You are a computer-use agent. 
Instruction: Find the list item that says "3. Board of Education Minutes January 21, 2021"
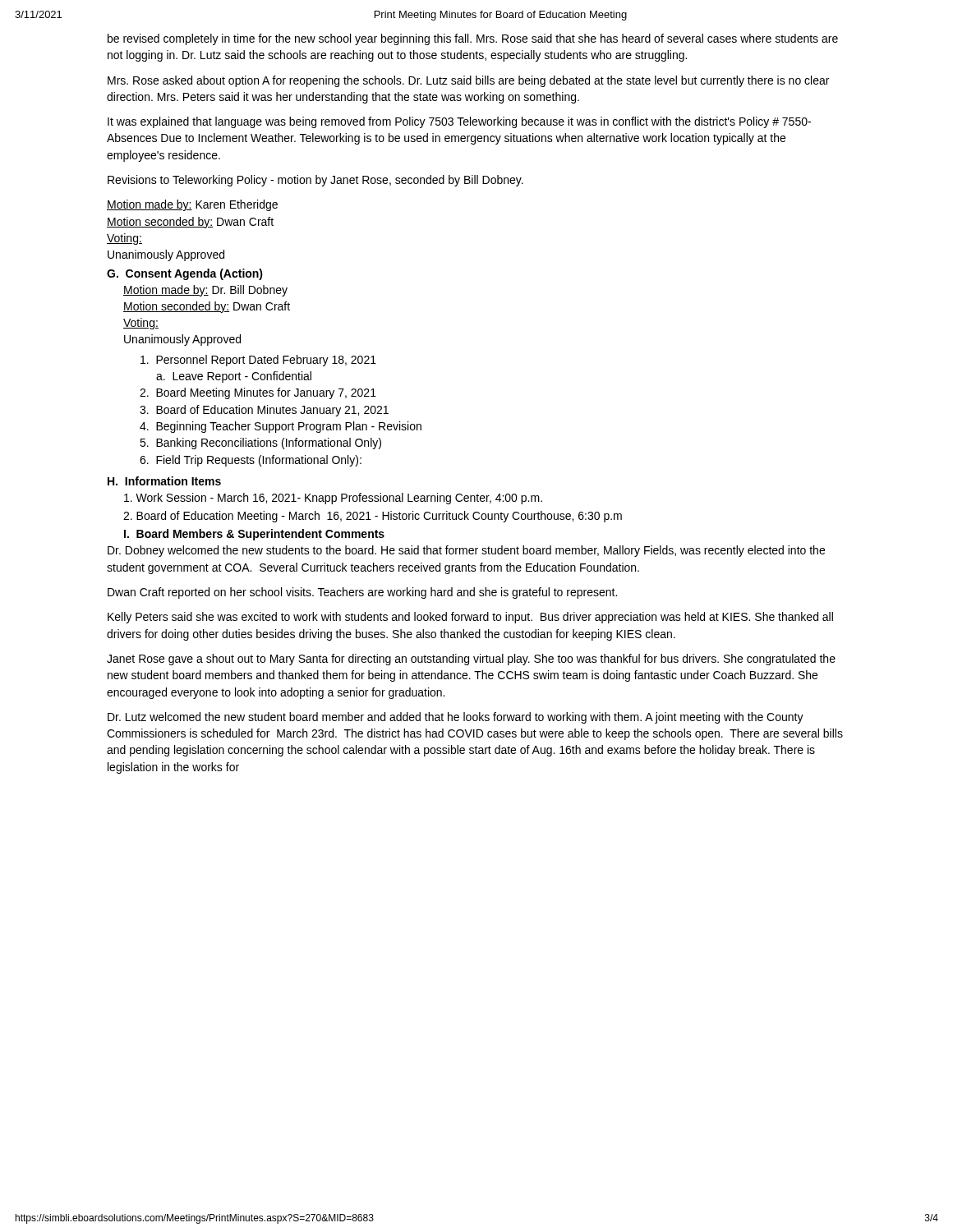[x=264, y=410]
